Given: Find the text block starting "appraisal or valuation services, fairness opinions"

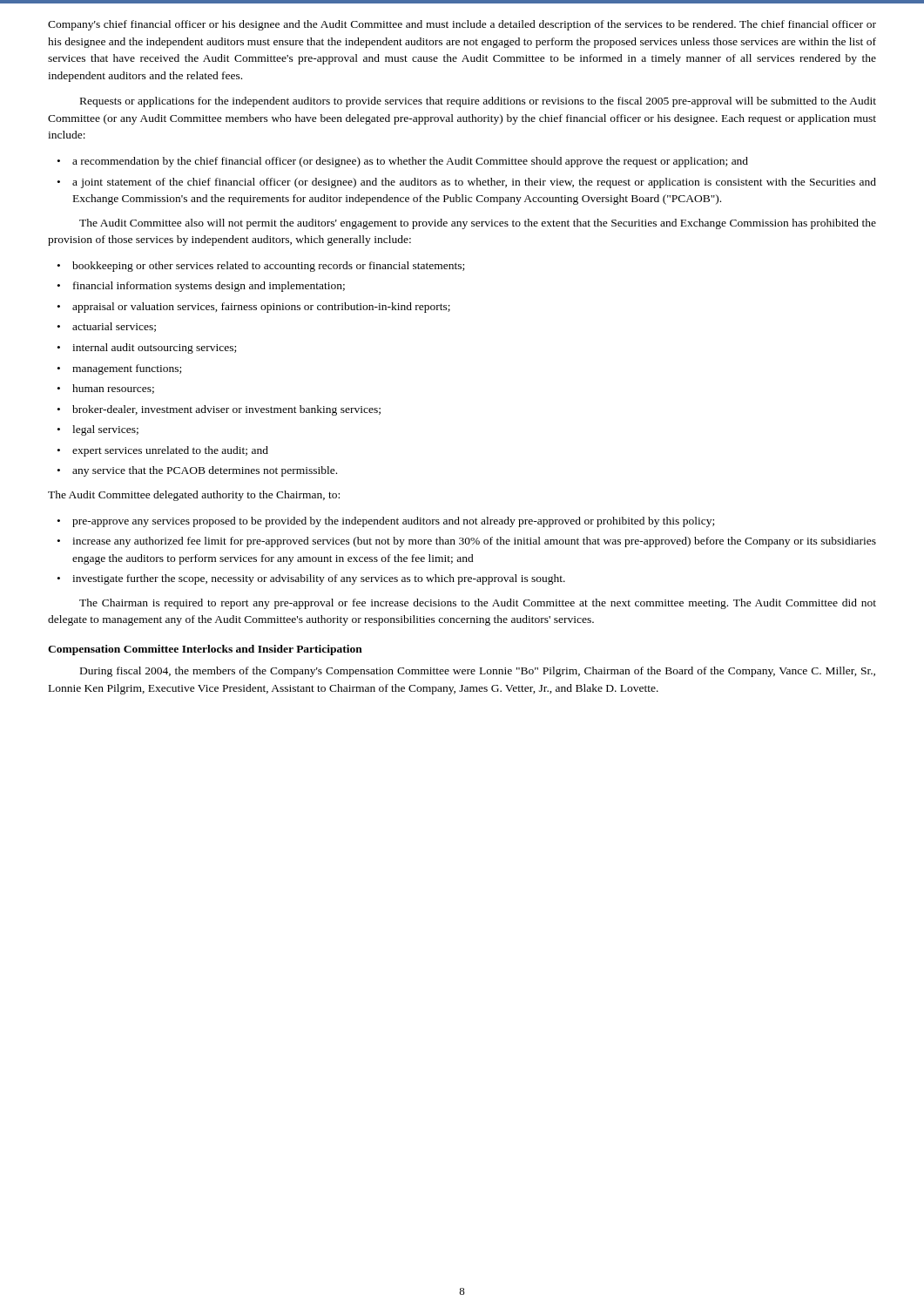Looking at the screenshot, I should pyautogui.click(x=254, y=308).
